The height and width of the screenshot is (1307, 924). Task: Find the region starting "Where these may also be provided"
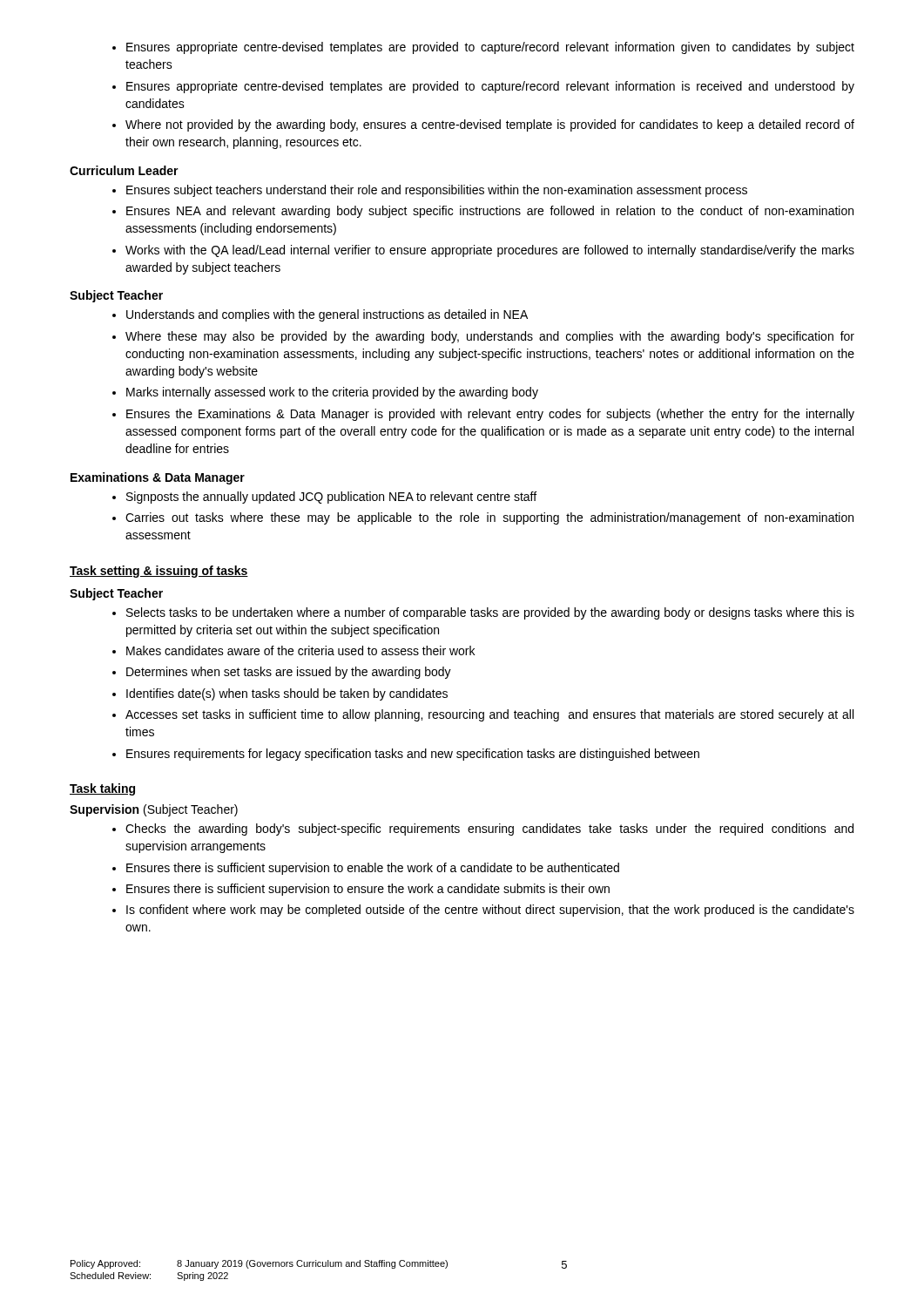click(479, 354)
